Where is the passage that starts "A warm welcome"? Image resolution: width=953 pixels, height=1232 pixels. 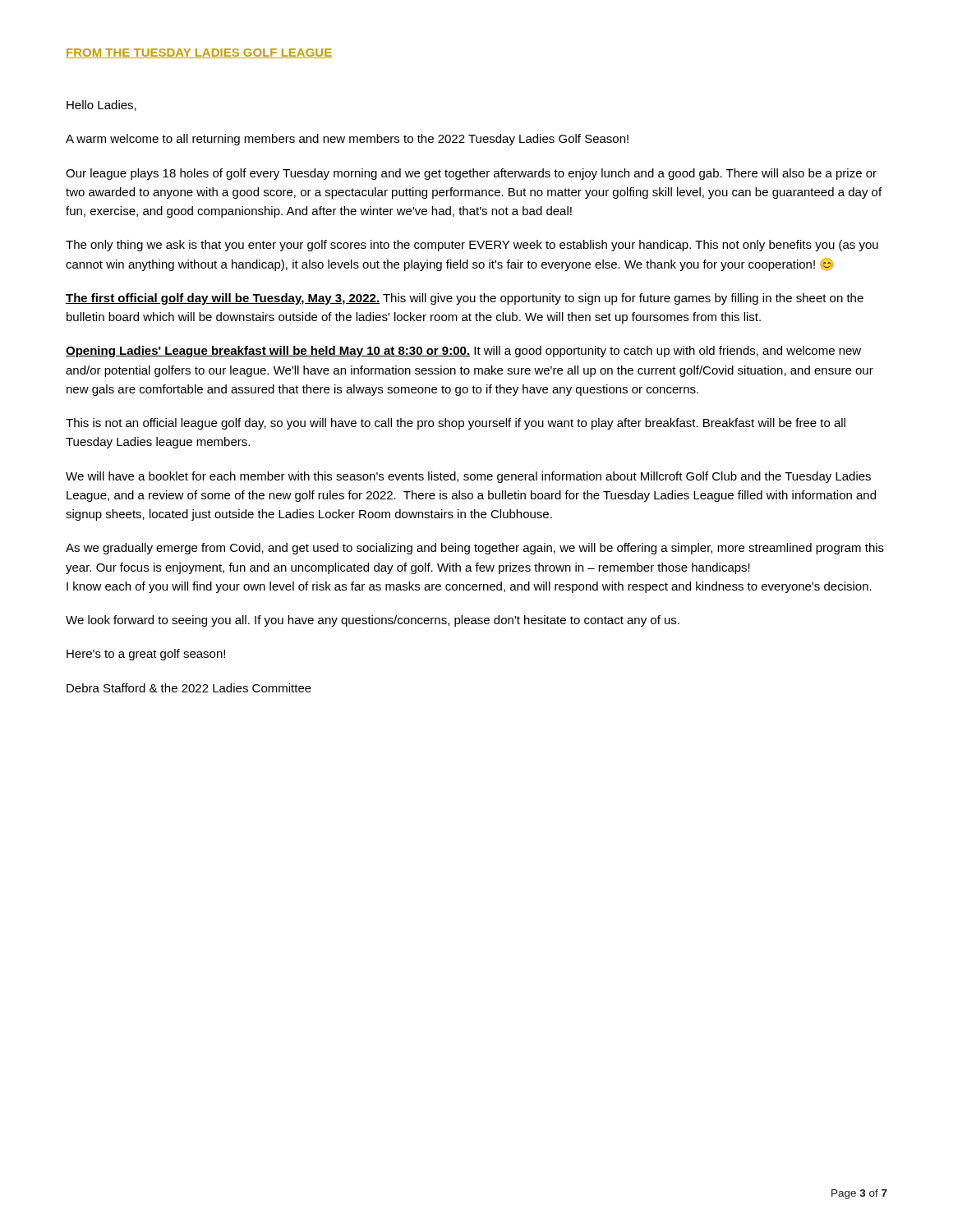pos(348,139)
